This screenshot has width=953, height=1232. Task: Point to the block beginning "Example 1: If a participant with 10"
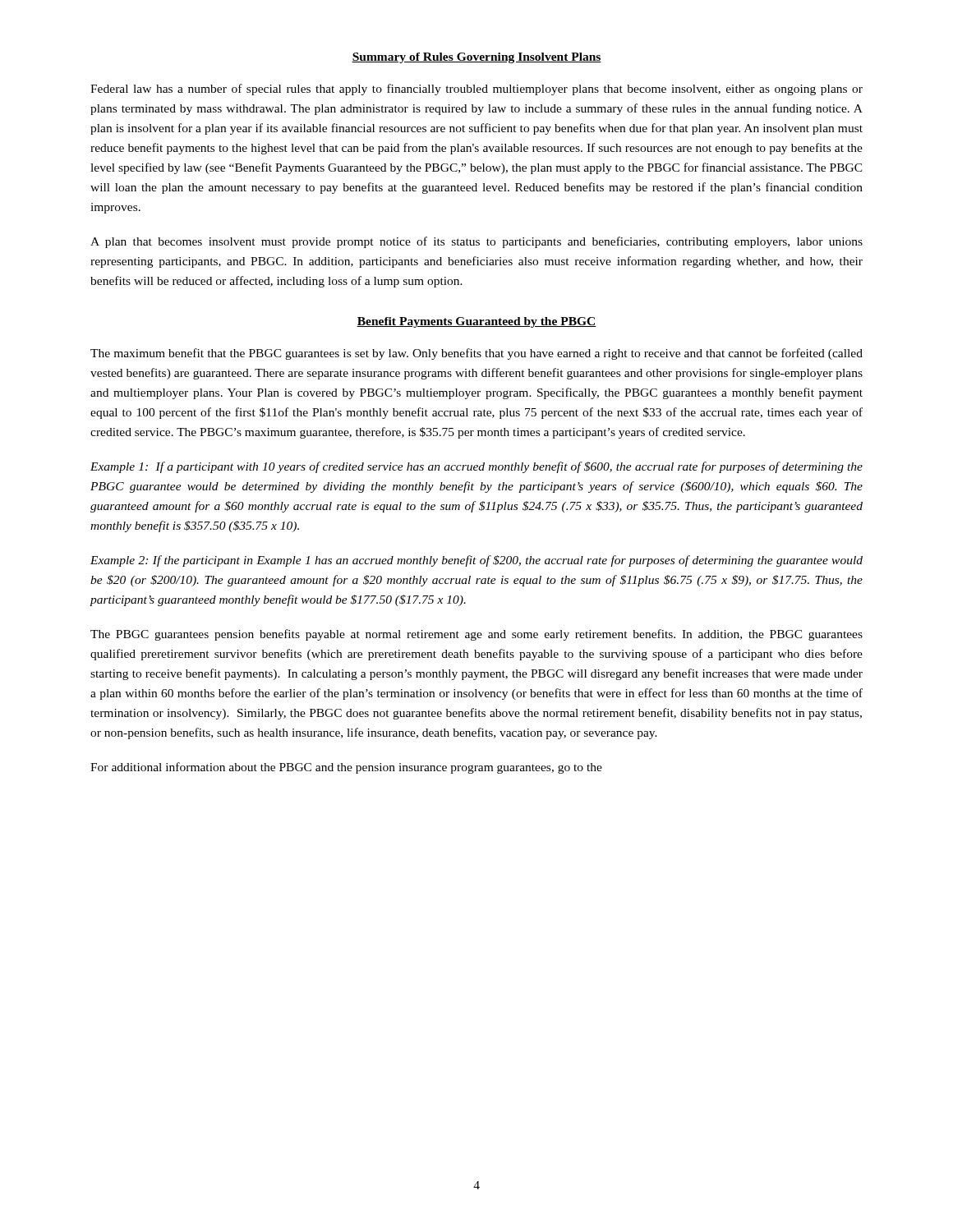[476, 496]
